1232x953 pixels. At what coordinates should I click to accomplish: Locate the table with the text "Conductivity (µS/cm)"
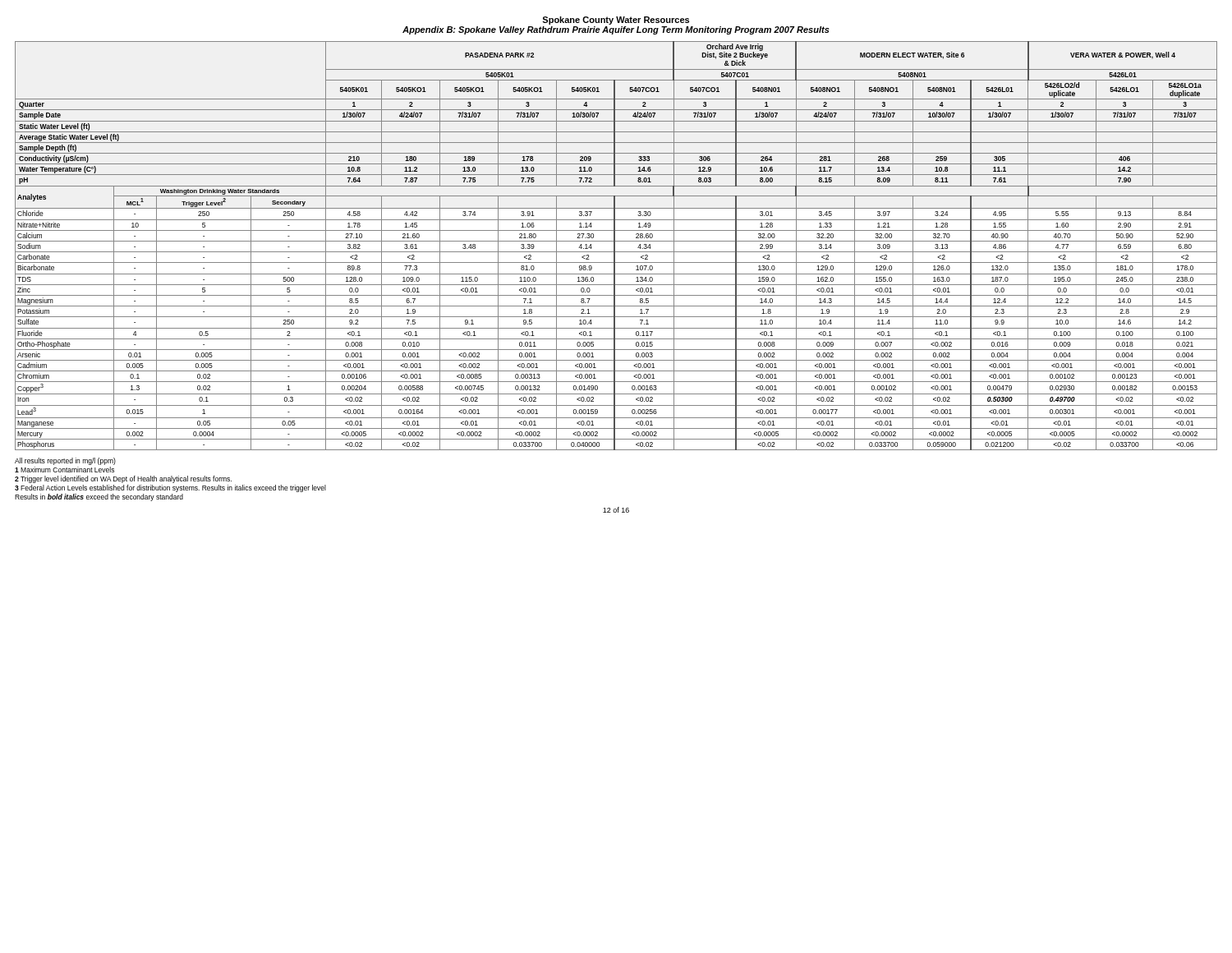tap(616, 246)
